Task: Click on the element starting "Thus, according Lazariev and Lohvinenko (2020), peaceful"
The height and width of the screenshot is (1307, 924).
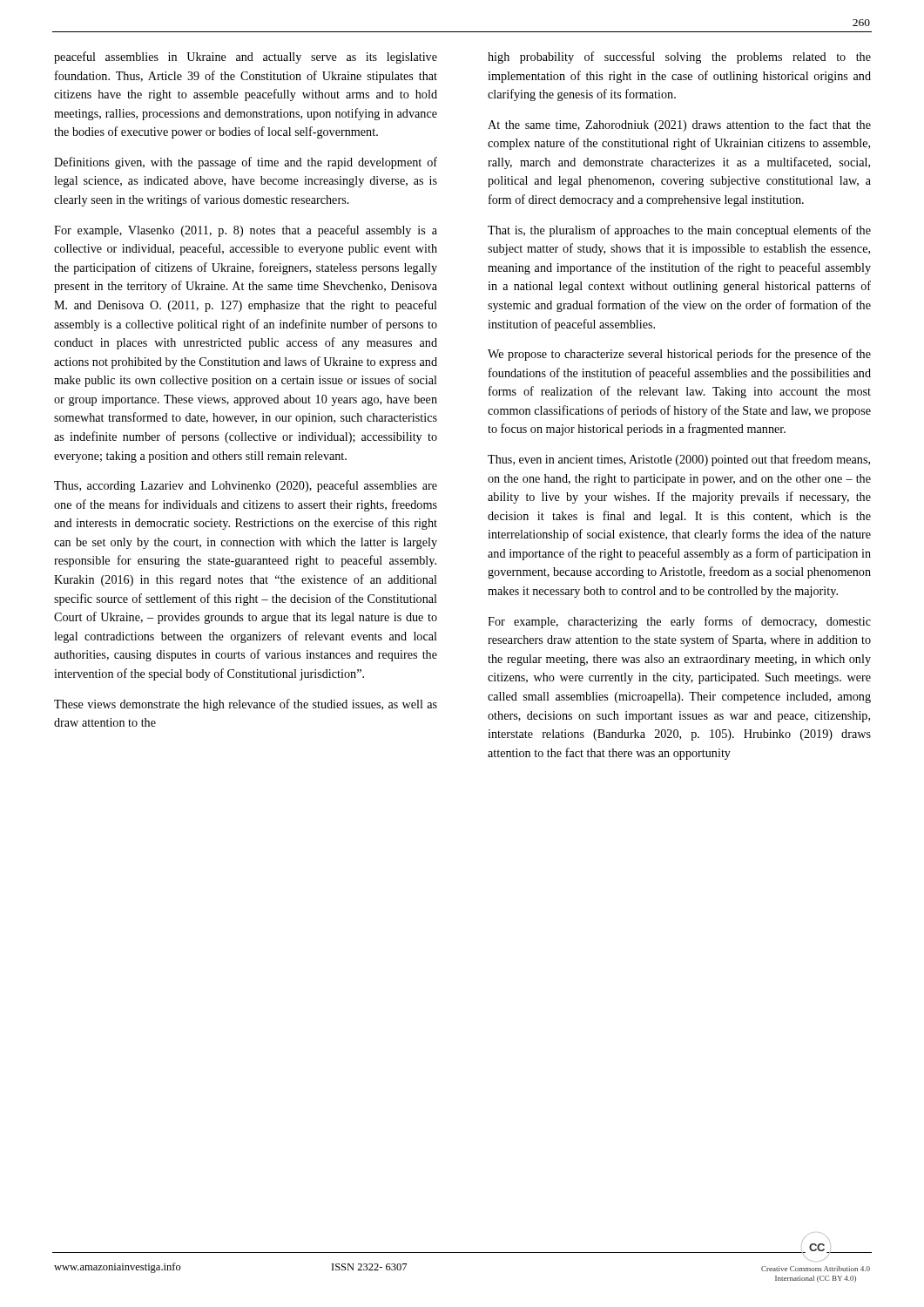Action: pos(246,580)
